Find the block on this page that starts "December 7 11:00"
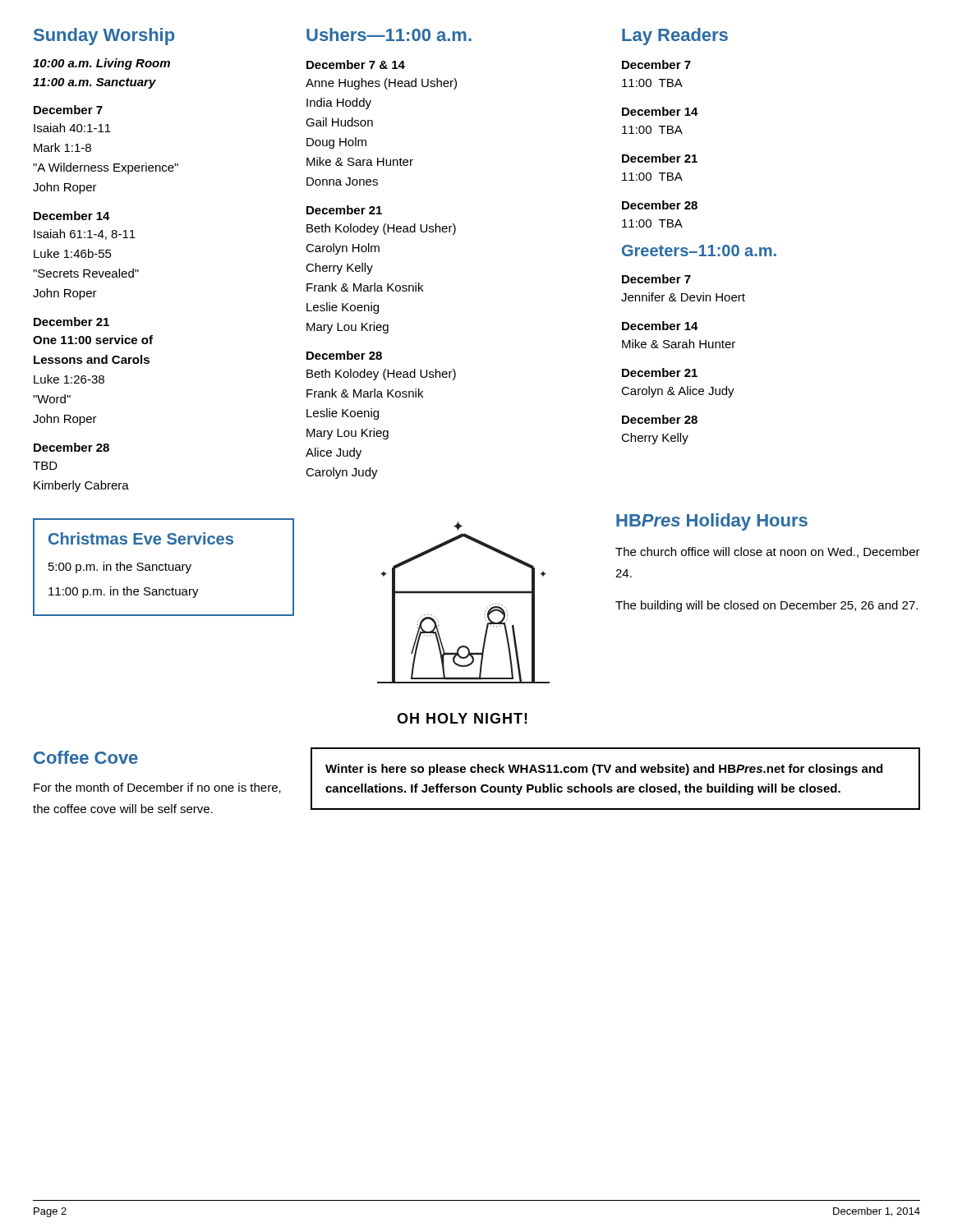This screenshot has width=953, height=1232. [656, 64]
